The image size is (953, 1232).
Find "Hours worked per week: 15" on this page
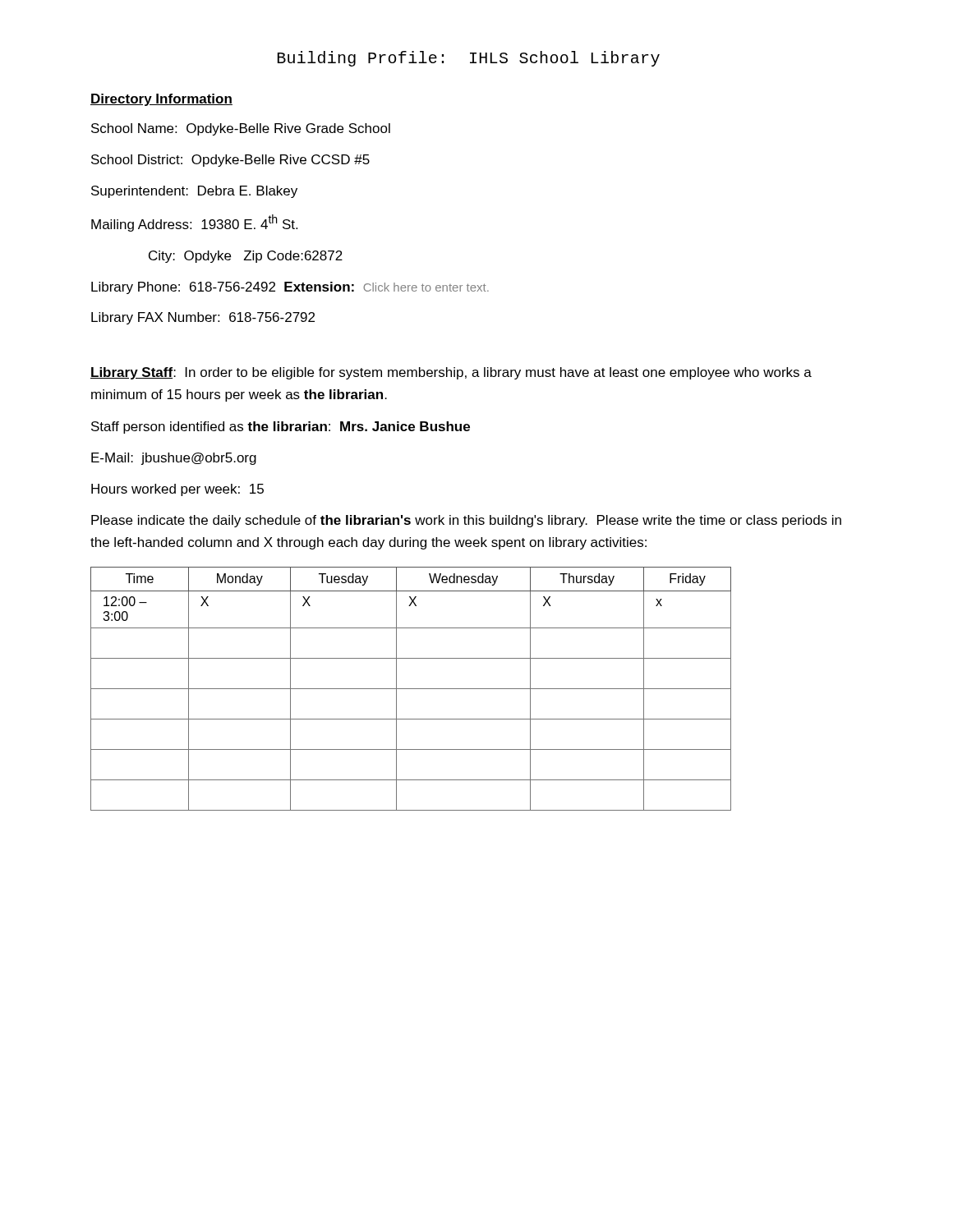click(177, 489)
